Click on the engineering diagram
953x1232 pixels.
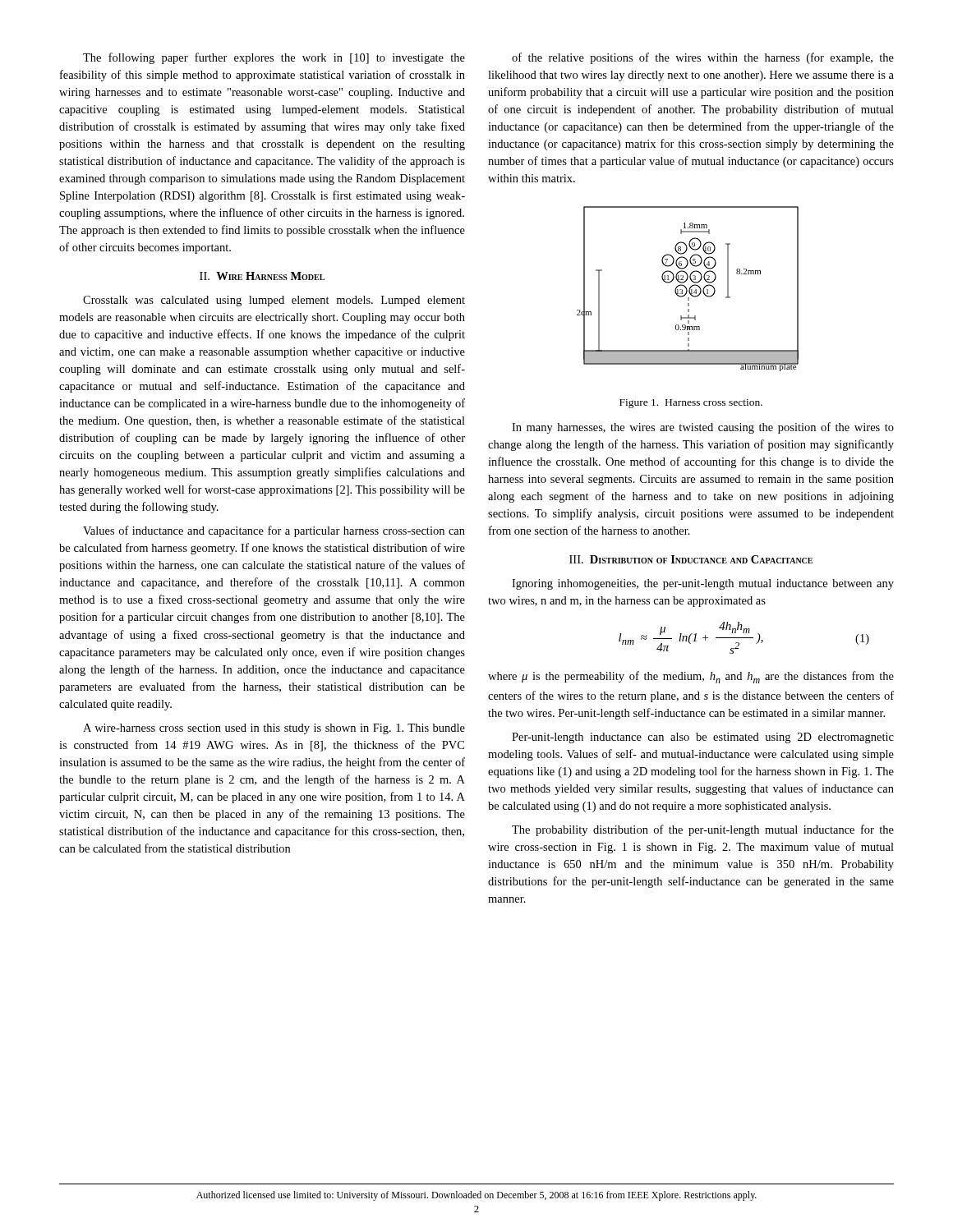tap(691, 296)
